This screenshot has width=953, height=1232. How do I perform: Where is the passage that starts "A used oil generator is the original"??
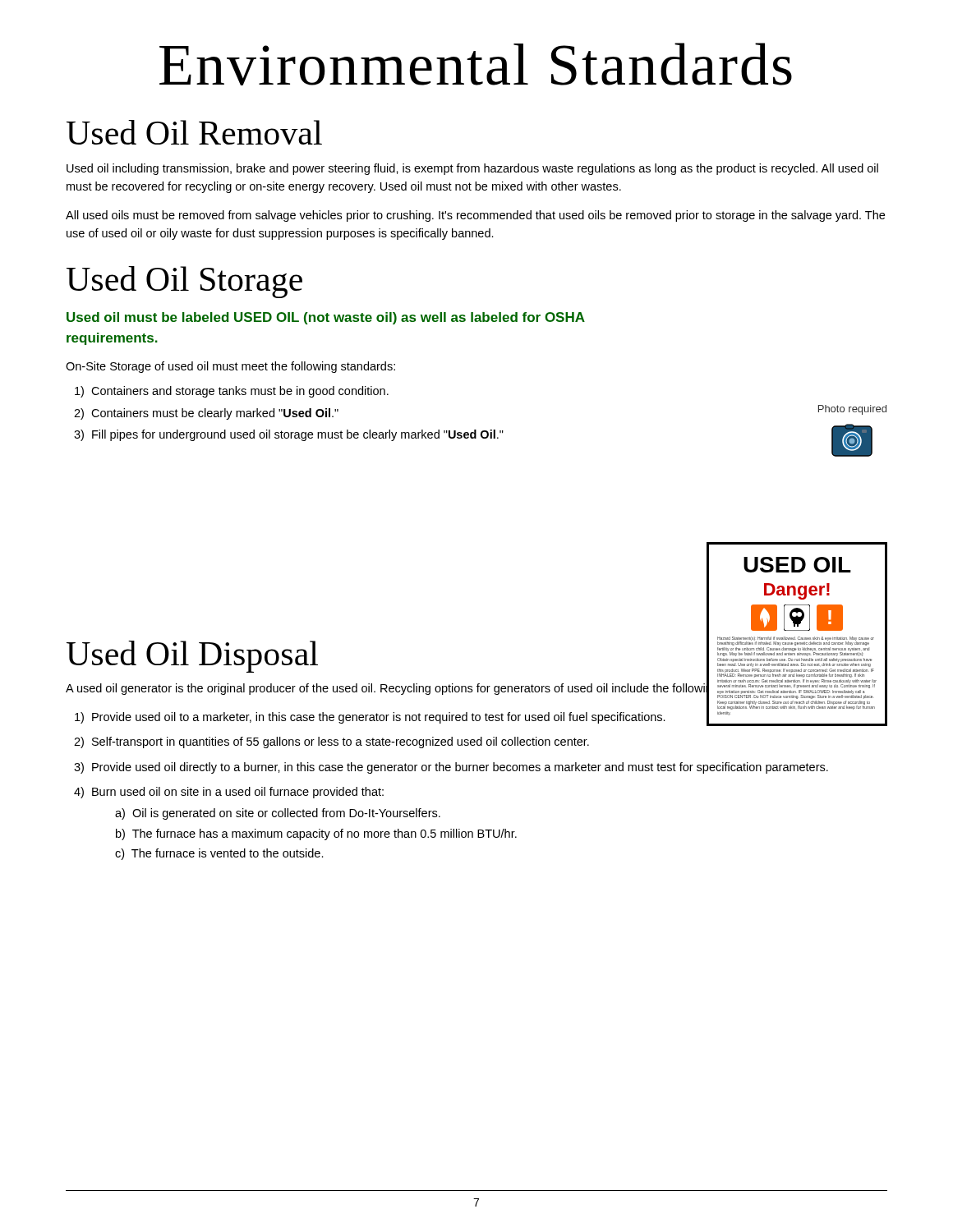394,688
